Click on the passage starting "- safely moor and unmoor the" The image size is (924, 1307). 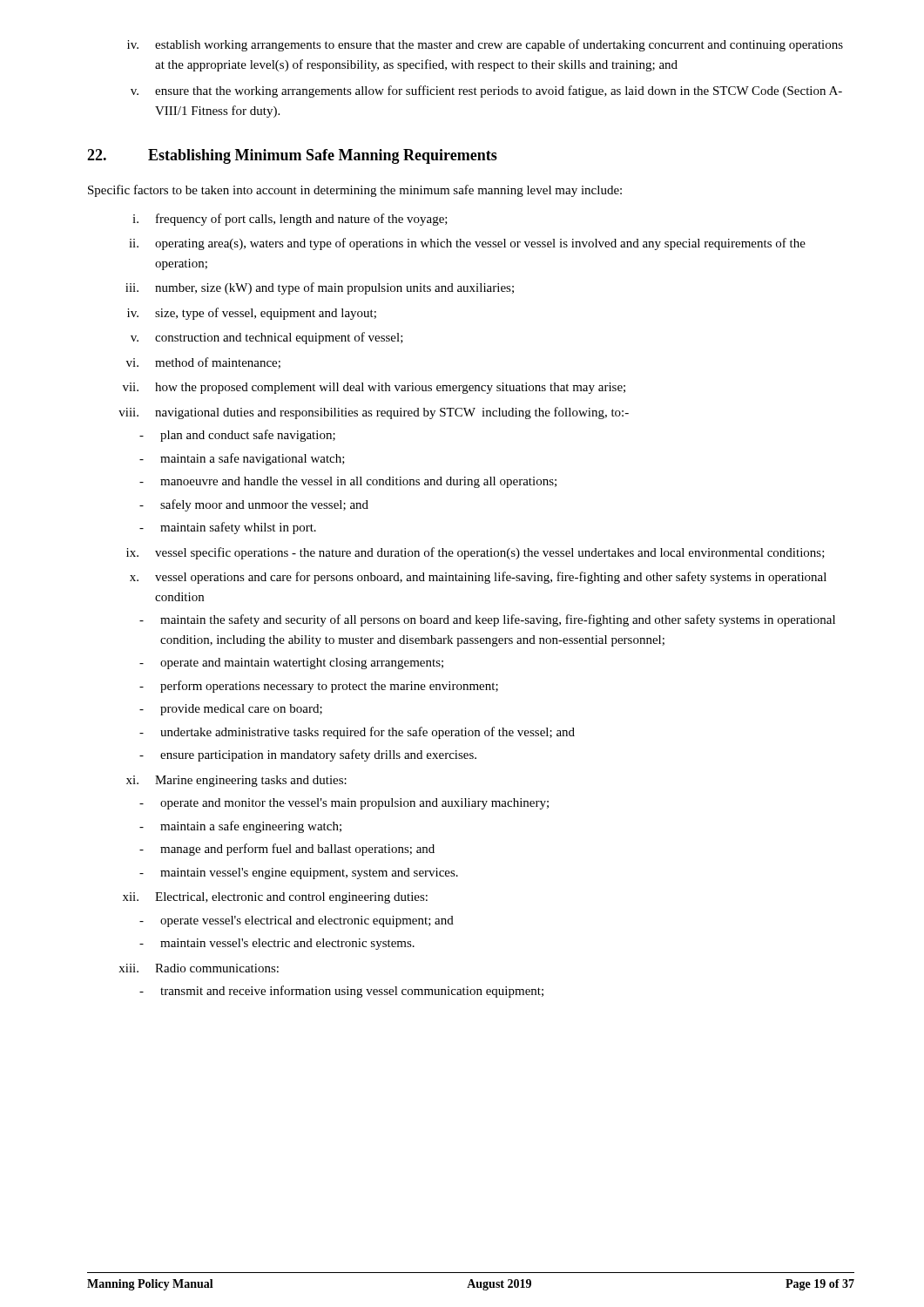254,505
